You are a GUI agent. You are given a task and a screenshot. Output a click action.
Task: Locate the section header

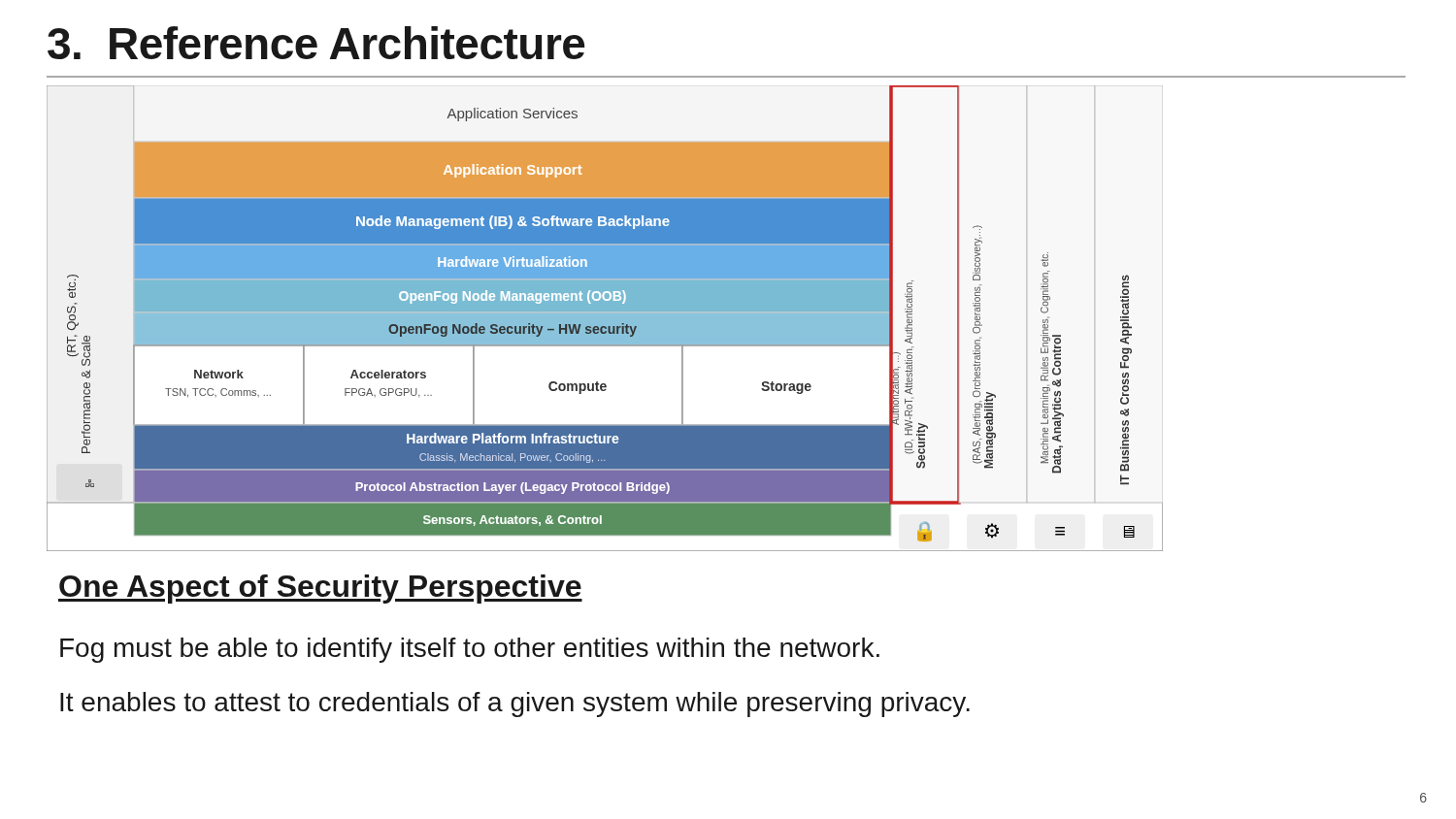(320, 587)
